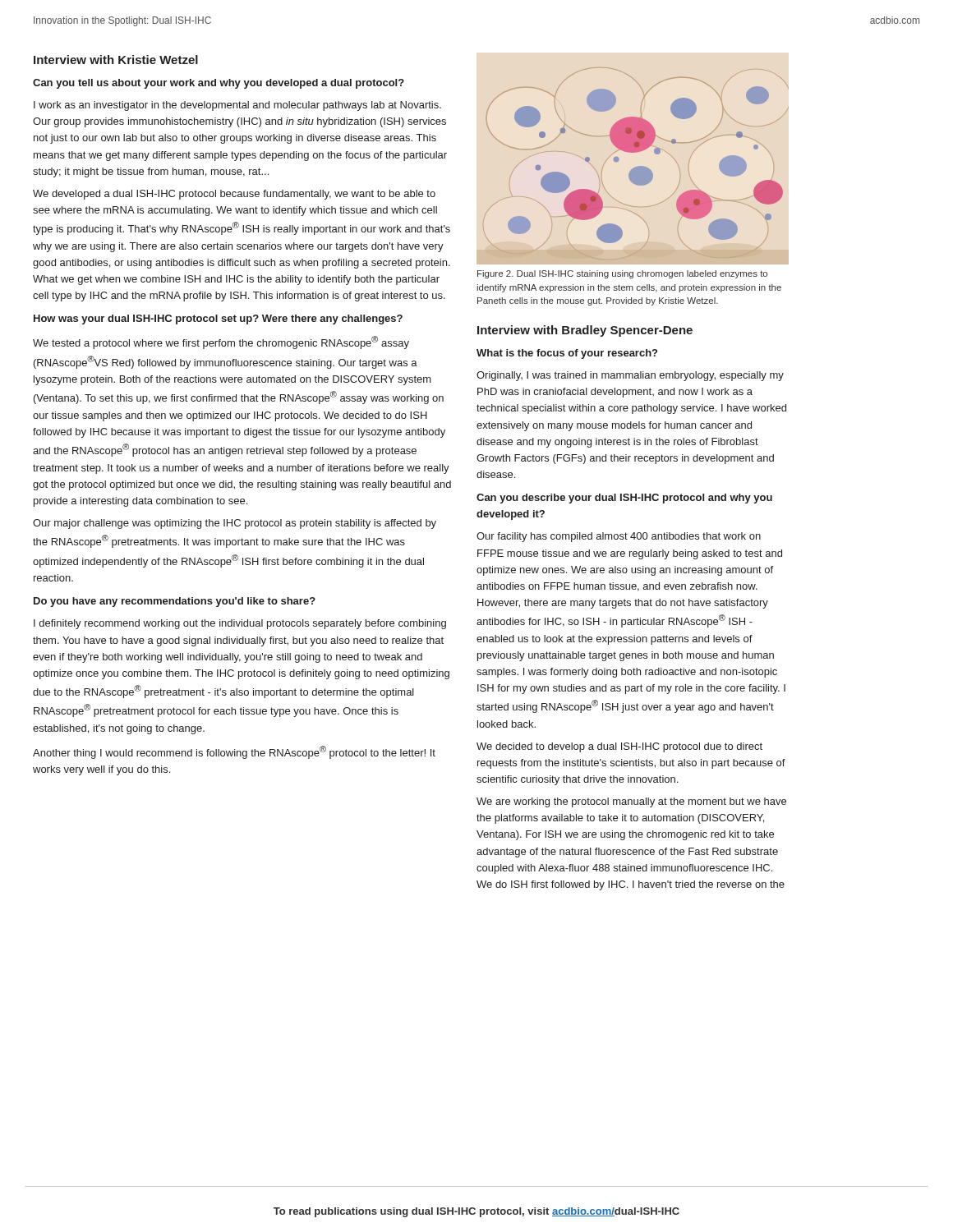953x1232 pixels.
Task: Navigate to the region starting "How was your dual ISH-IHC protocol"
Action: [x=242, y=449]
